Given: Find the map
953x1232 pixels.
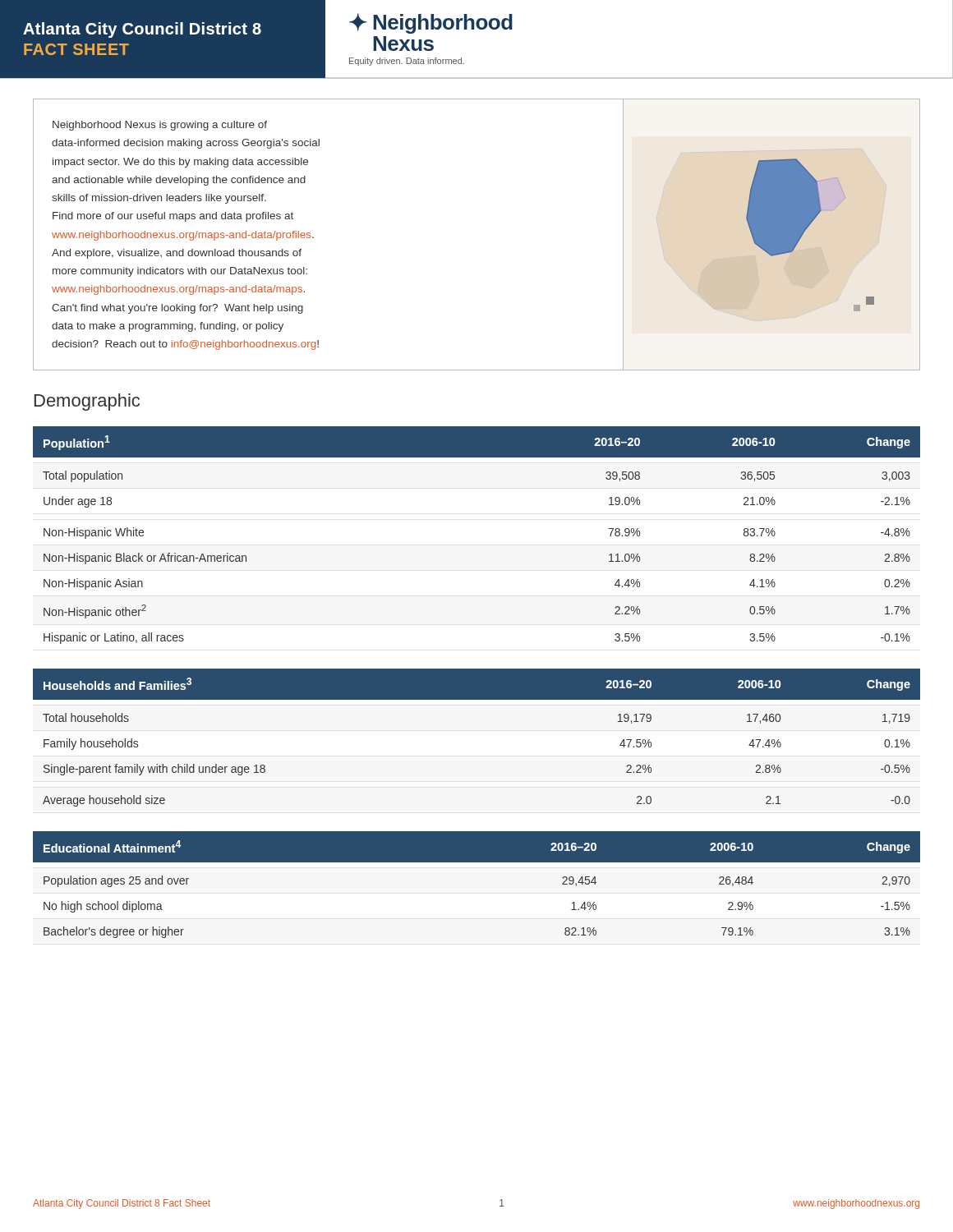Looking at the screenshot, I should click(x=771, y=235).
